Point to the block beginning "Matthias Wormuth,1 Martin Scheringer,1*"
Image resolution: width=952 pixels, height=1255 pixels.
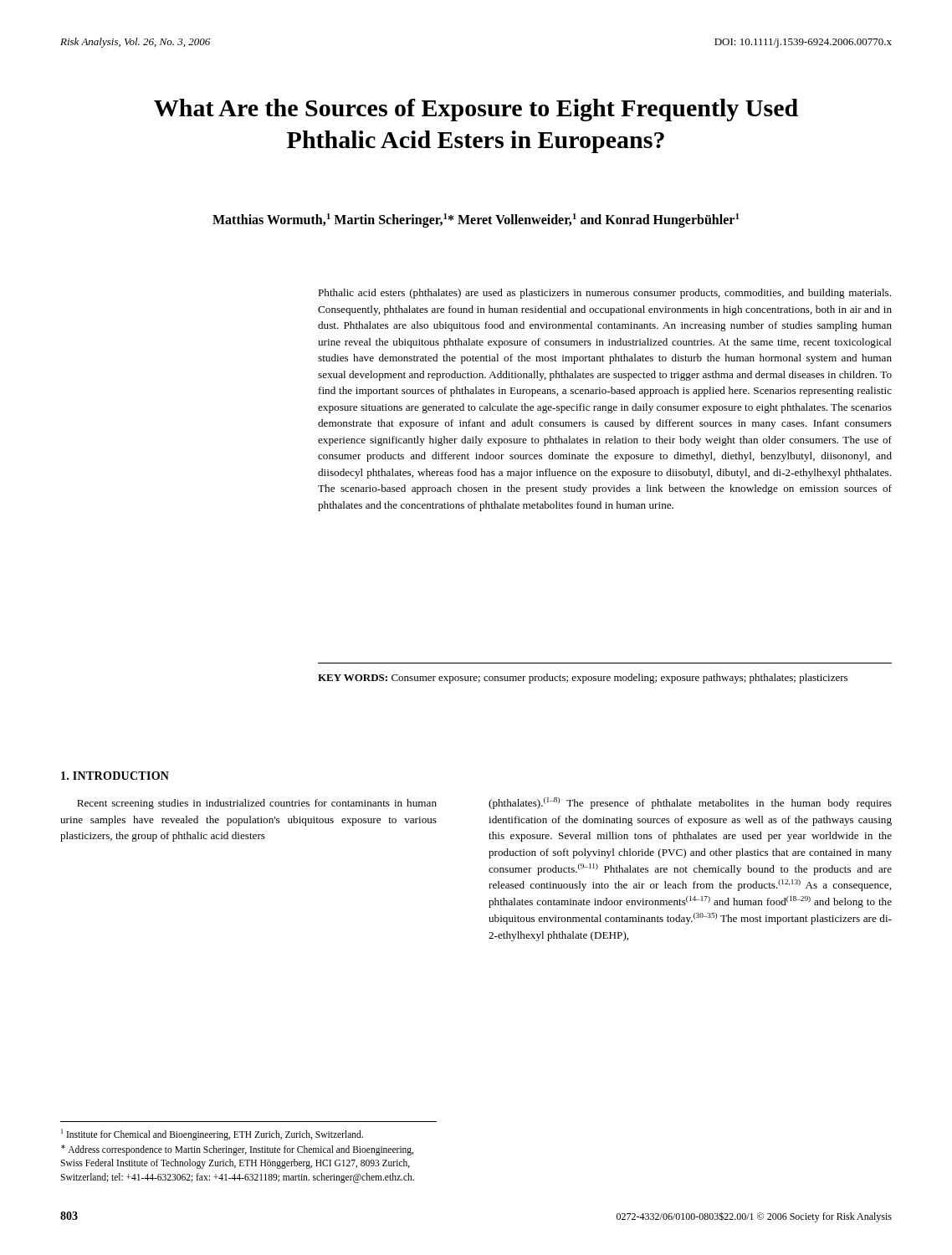click(x=476, y=219)
